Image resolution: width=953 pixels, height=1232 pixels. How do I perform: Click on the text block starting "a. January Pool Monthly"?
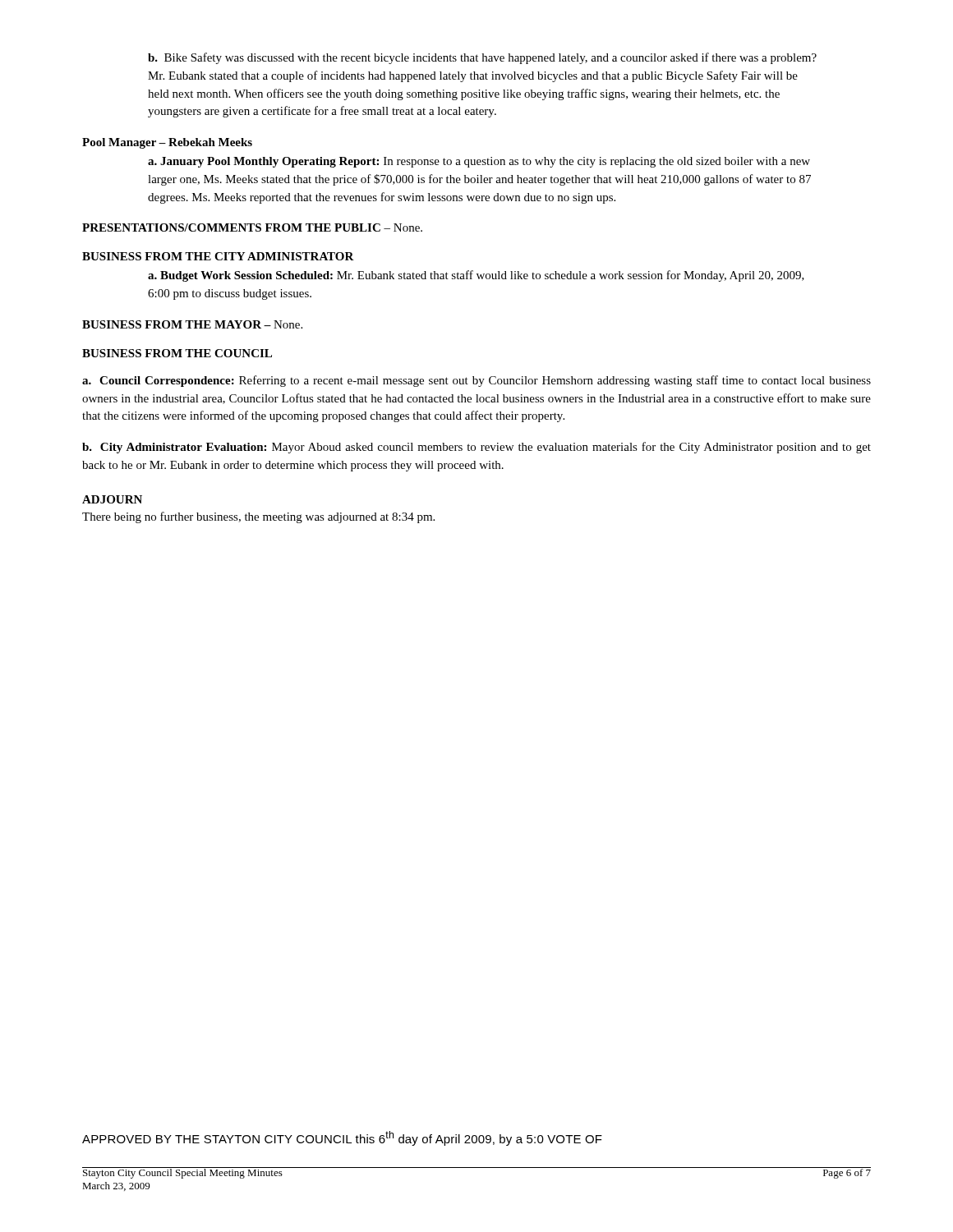(x=485, y=180)
